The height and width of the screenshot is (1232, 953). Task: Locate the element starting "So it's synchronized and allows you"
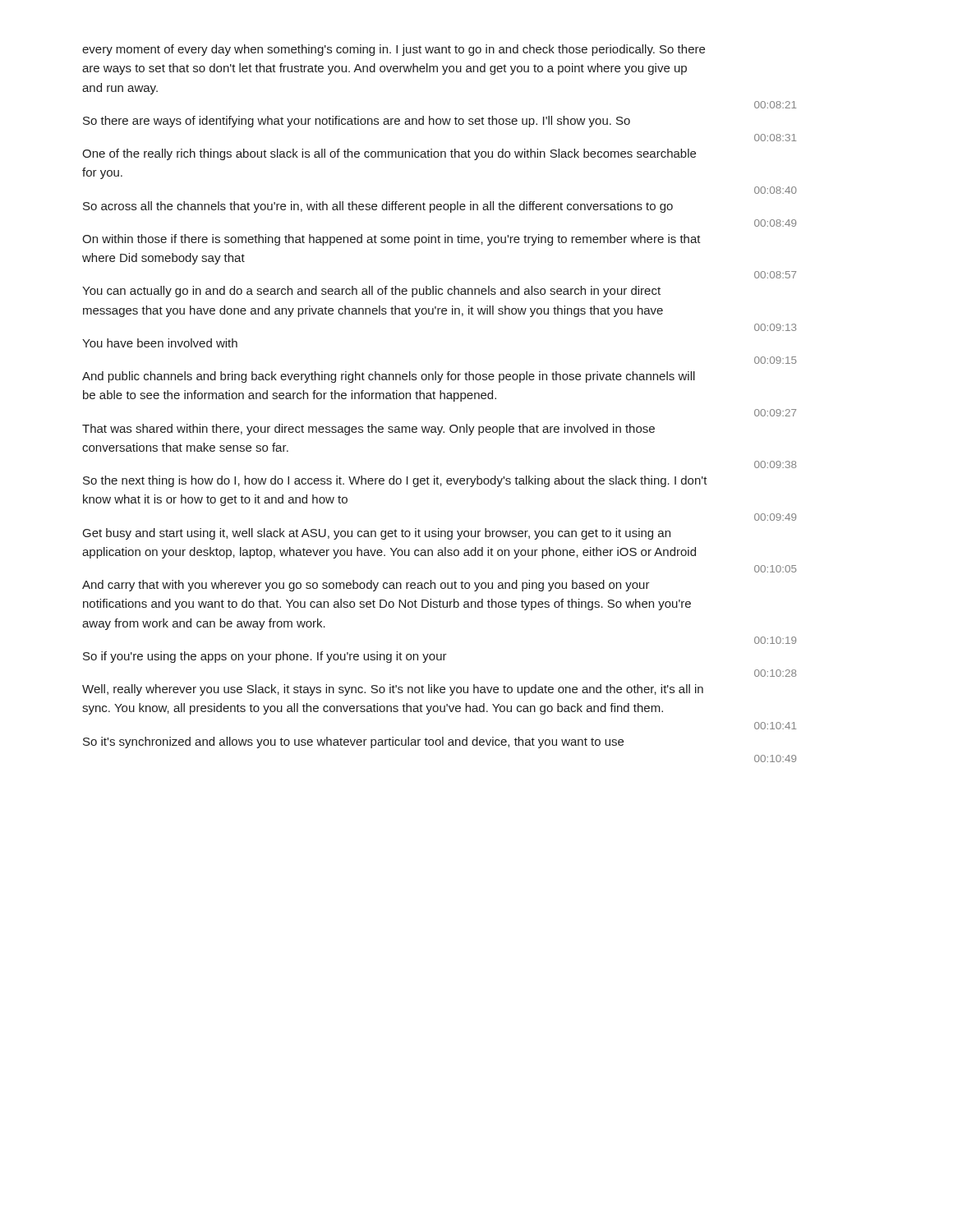(353, 741)
